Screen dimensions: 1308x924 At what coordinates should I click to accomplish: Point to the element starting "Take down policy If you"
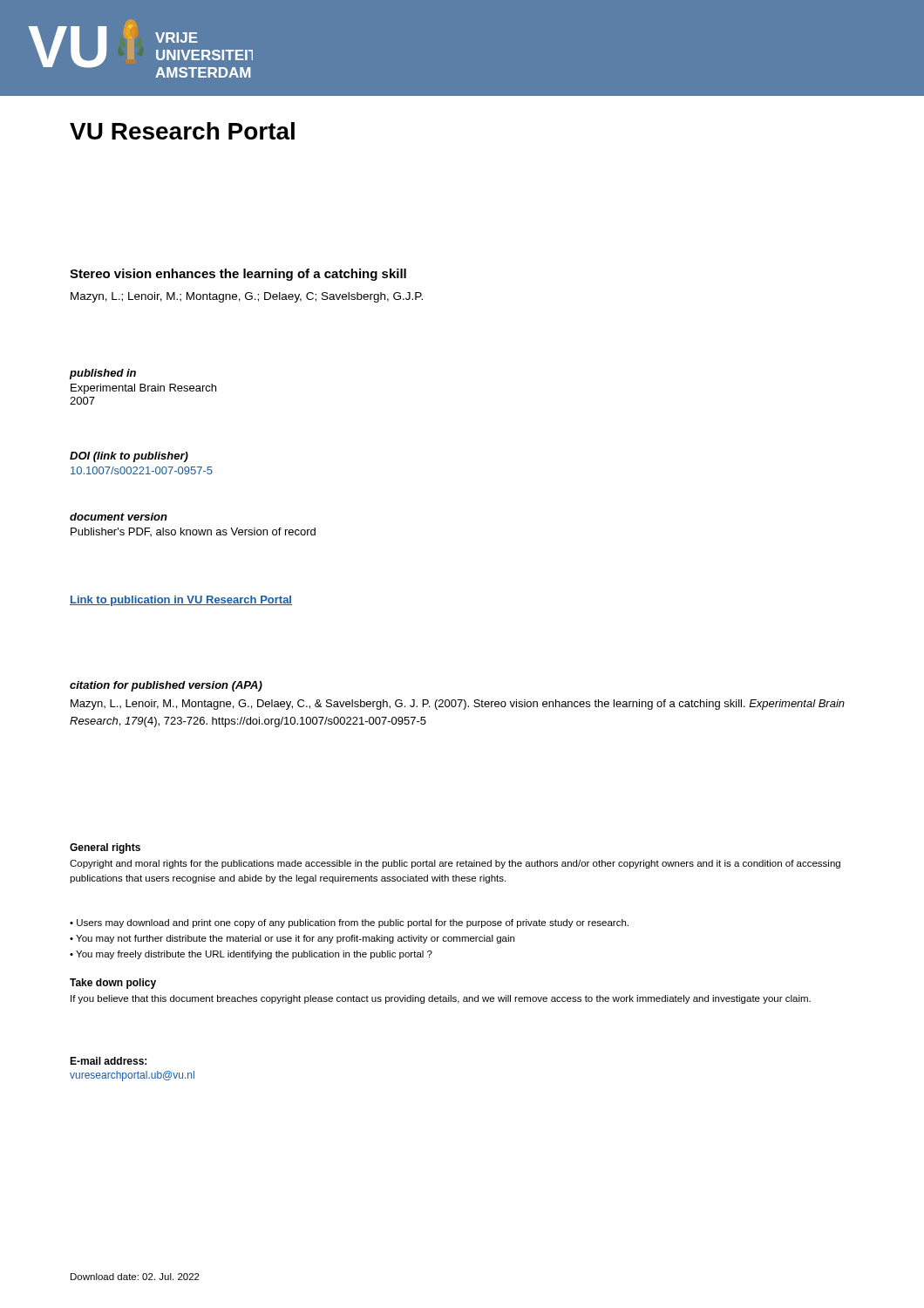pos(462,992)
